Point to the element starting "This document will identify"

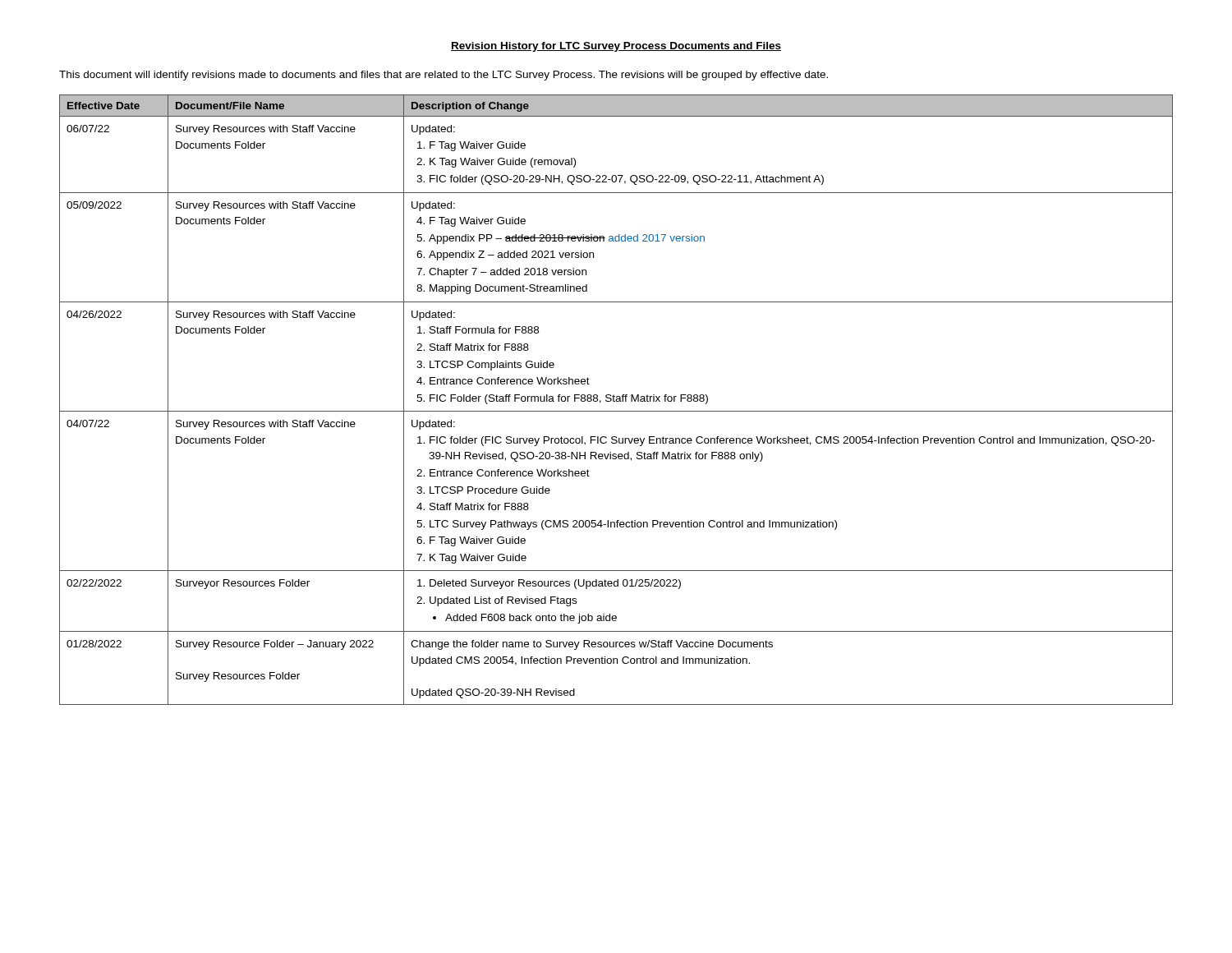[x=444, y=74]
